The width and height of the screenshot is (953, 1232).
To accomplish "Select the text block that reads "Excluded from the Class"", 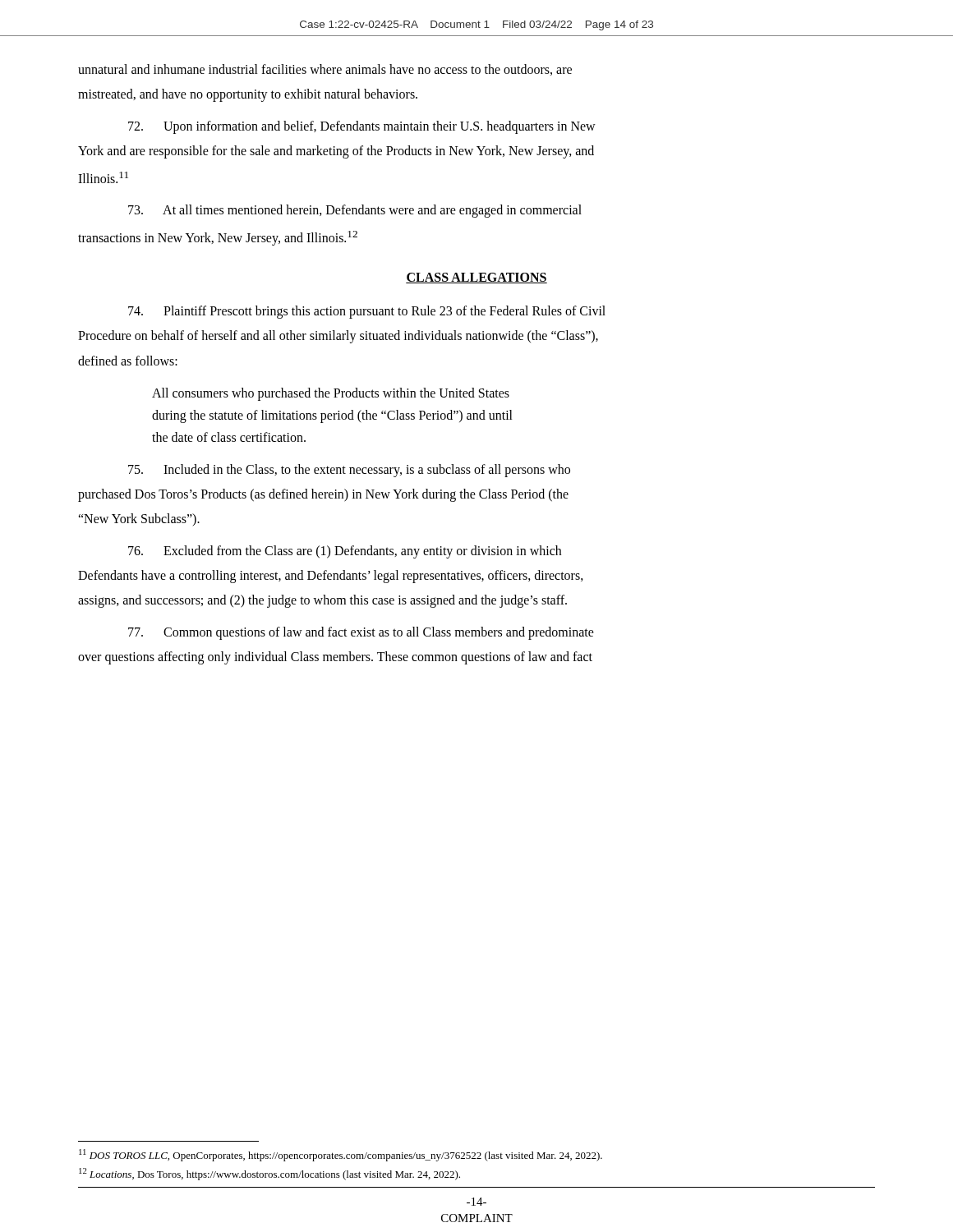I will (345, 550).
